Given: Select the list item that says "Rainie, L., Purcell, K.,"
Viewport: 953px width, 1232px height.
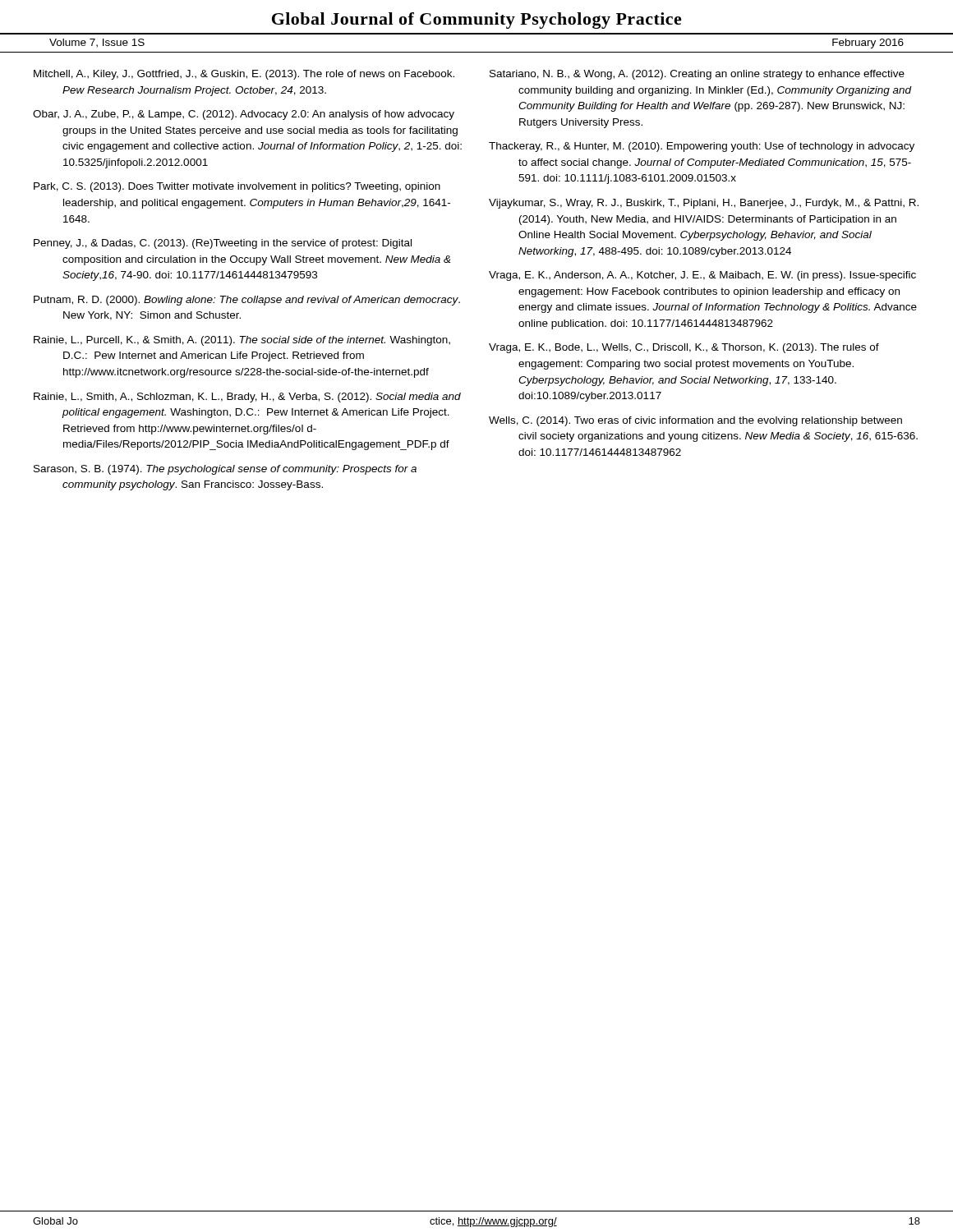Looking at the screenshot, I should point(242,356).
